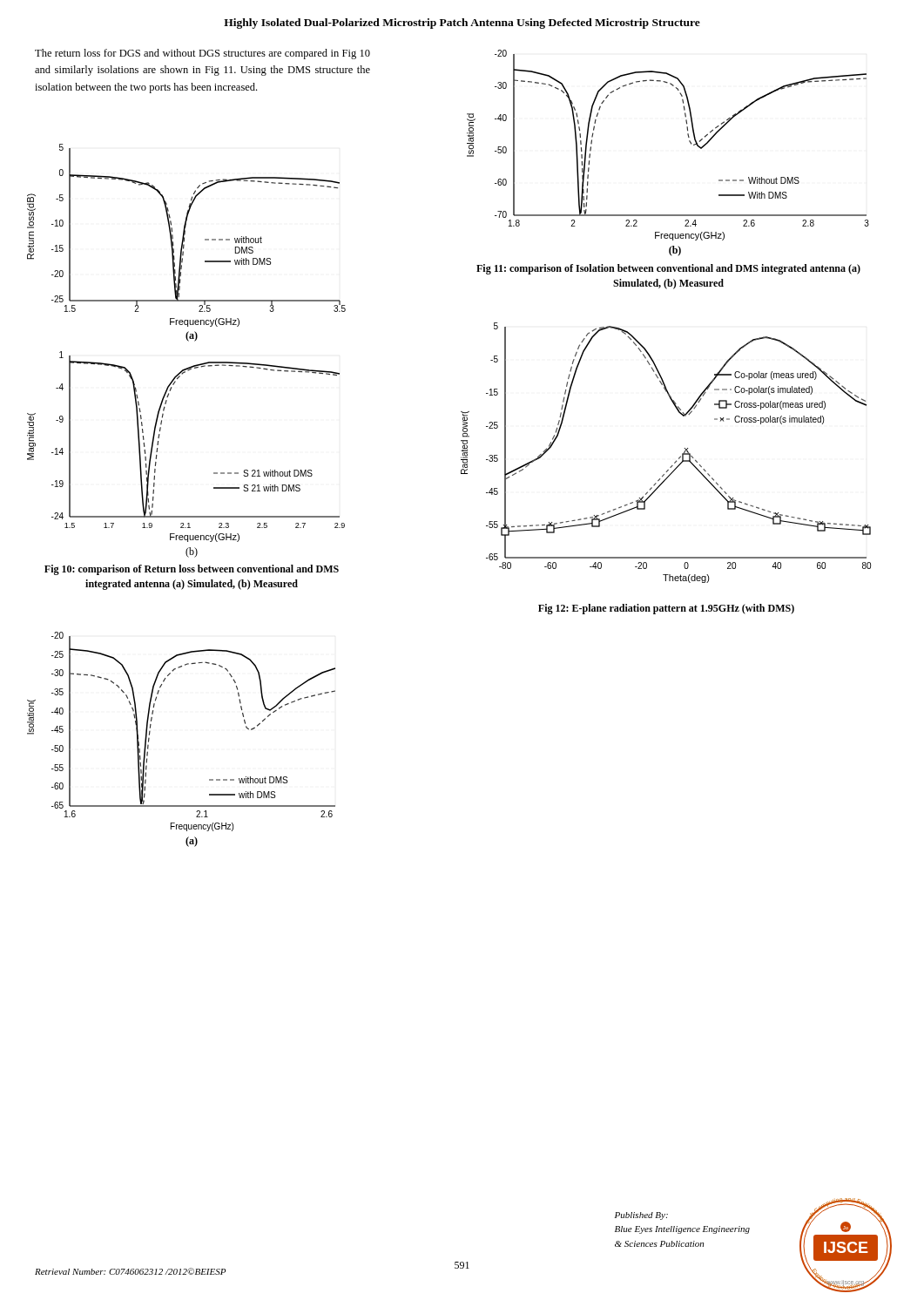Point to the caption beginning "Fig 12: E-plane"

[x=666, y=608]
